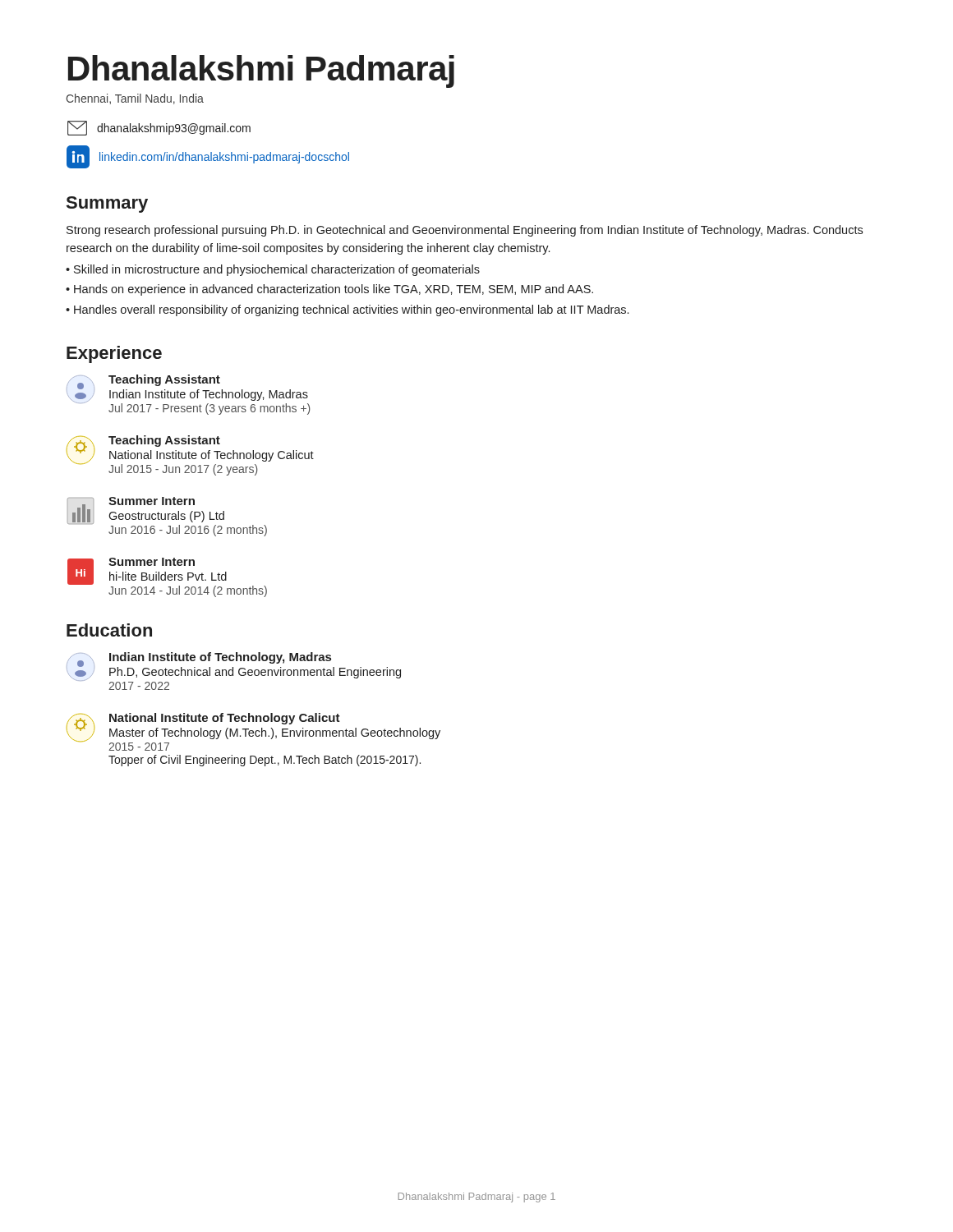Find the region starting "• Handles overall responsibility of"
This screenshot has width=953, height=1232.
point(476,310)
